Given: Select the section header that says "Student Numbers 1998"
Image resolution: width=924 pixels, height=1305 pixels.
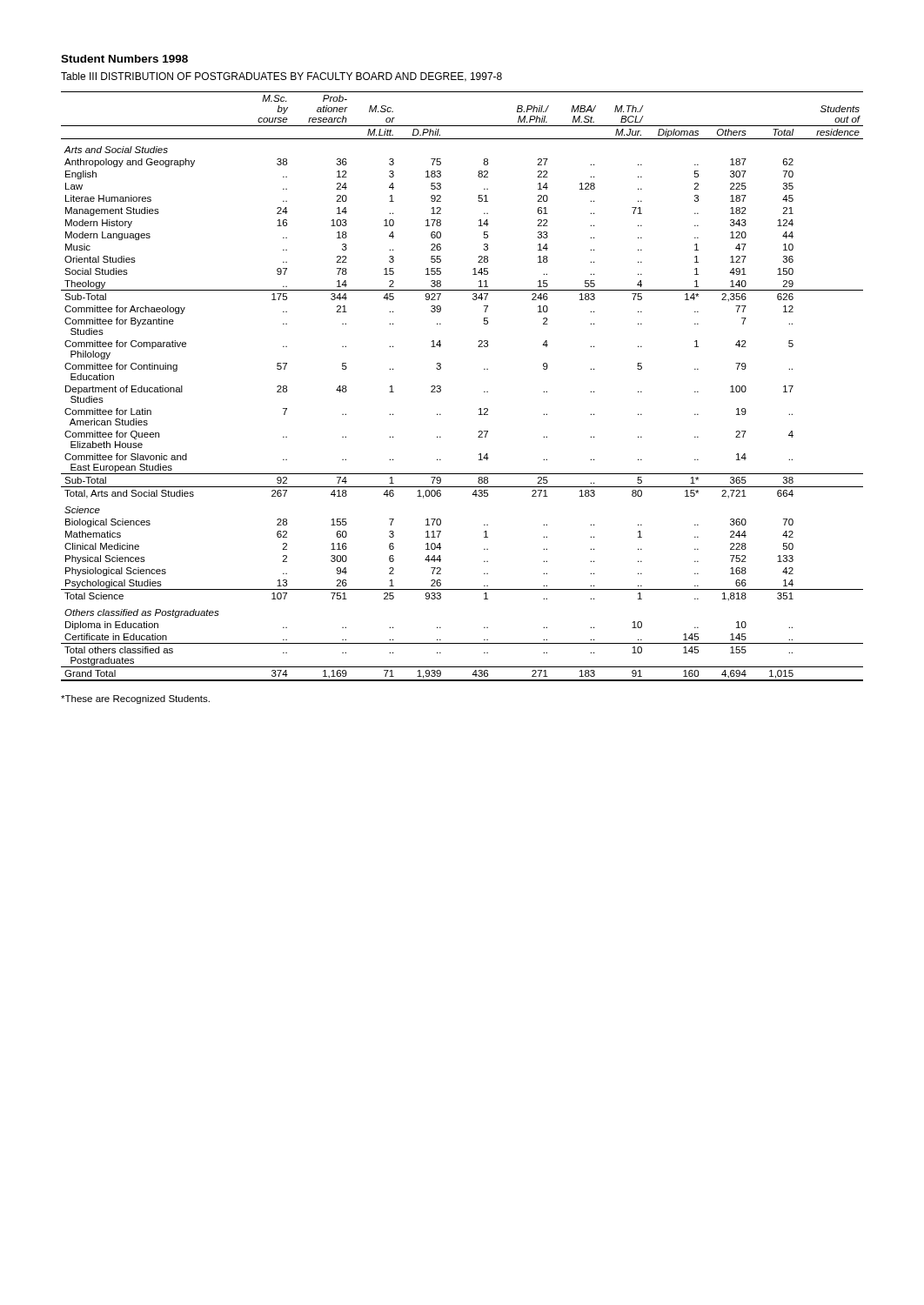Looking at the screenshot, I should (x=125, y=59).
